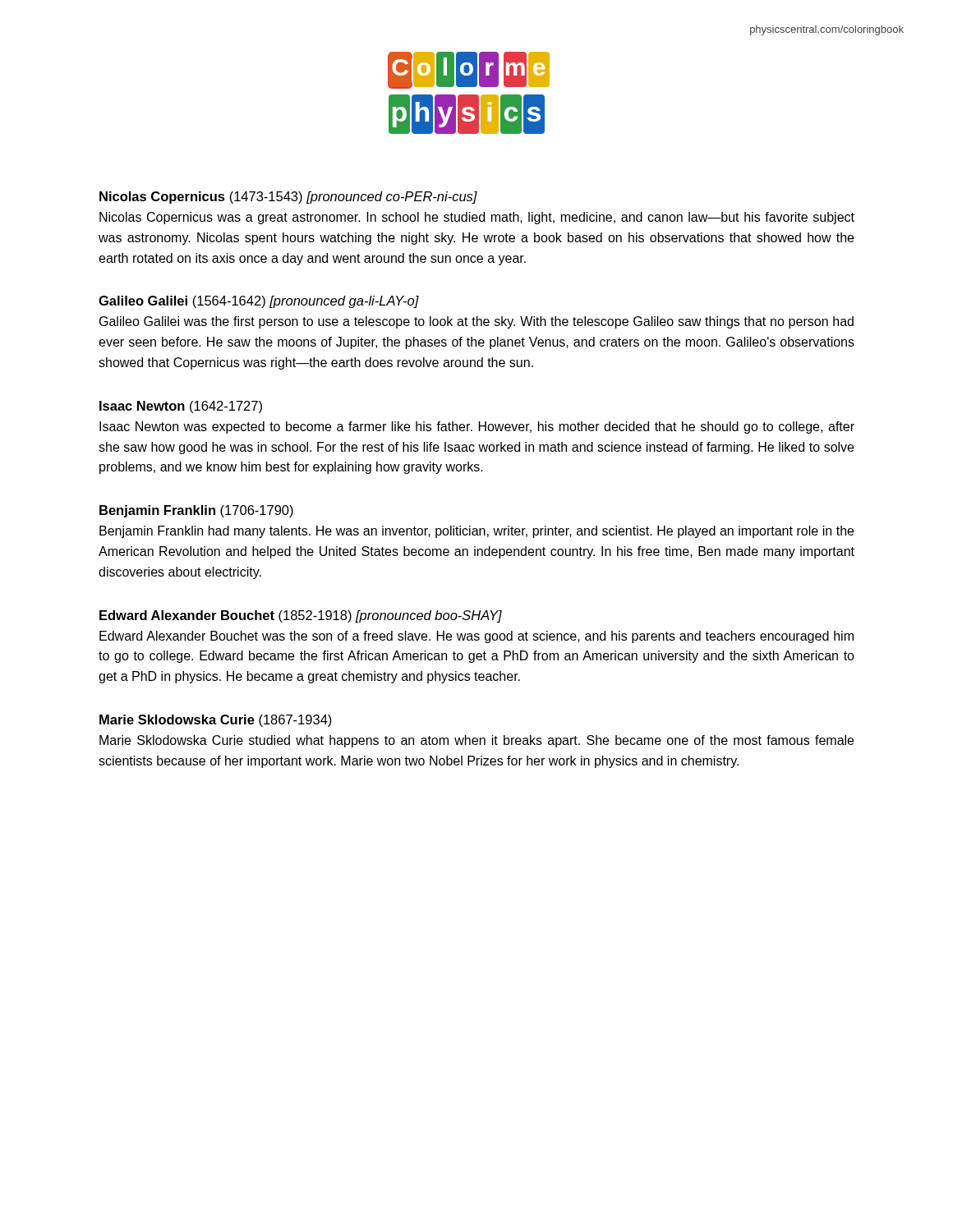The width and height of the screenshot is (953, 1232).
Task: Find the region starting "Galileo Galilei was the first person to"
Action: click(x=476, y=342)
